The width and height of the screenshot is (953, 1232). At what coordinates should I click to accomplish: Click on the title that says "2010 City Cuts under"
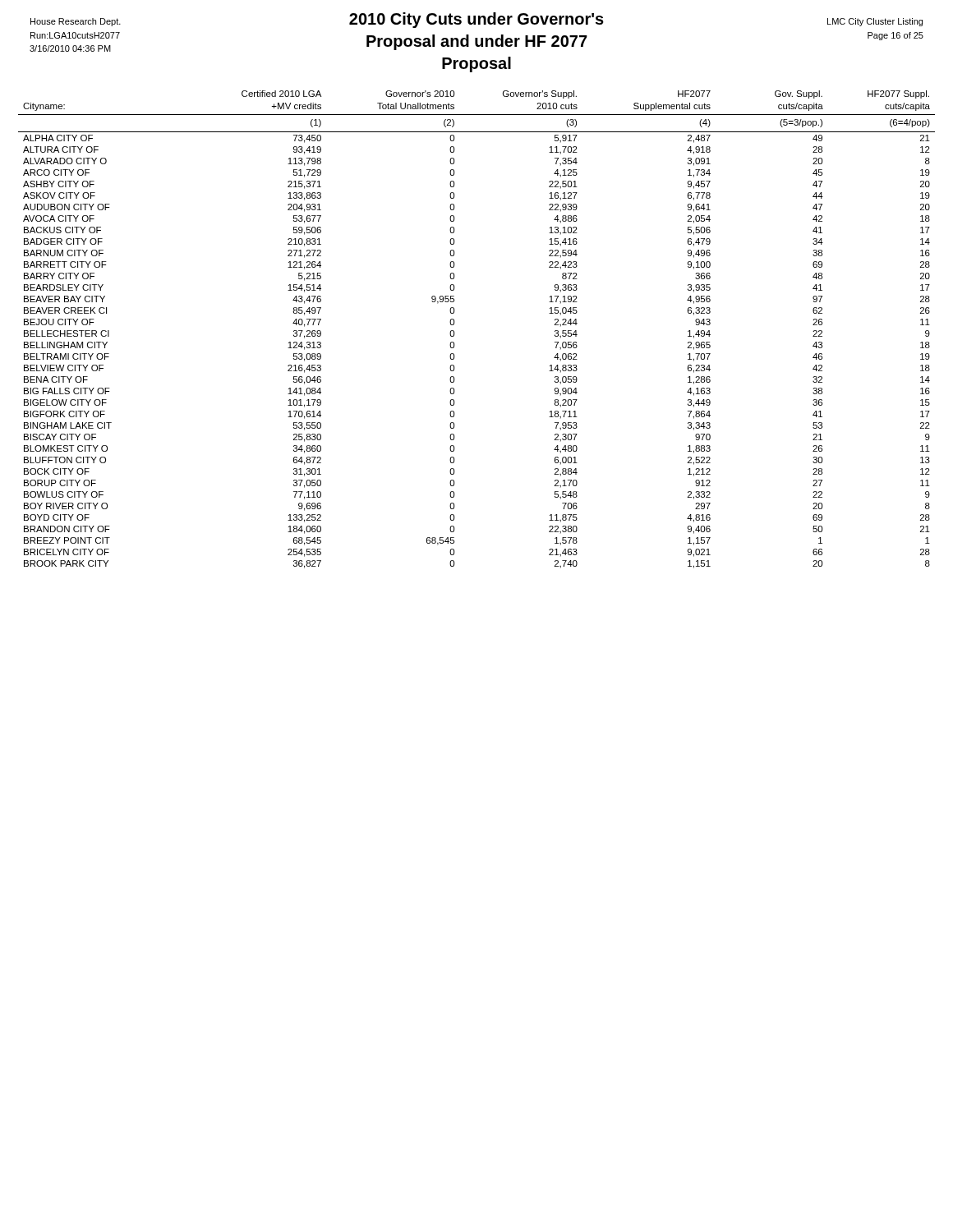tap(476, 41)
